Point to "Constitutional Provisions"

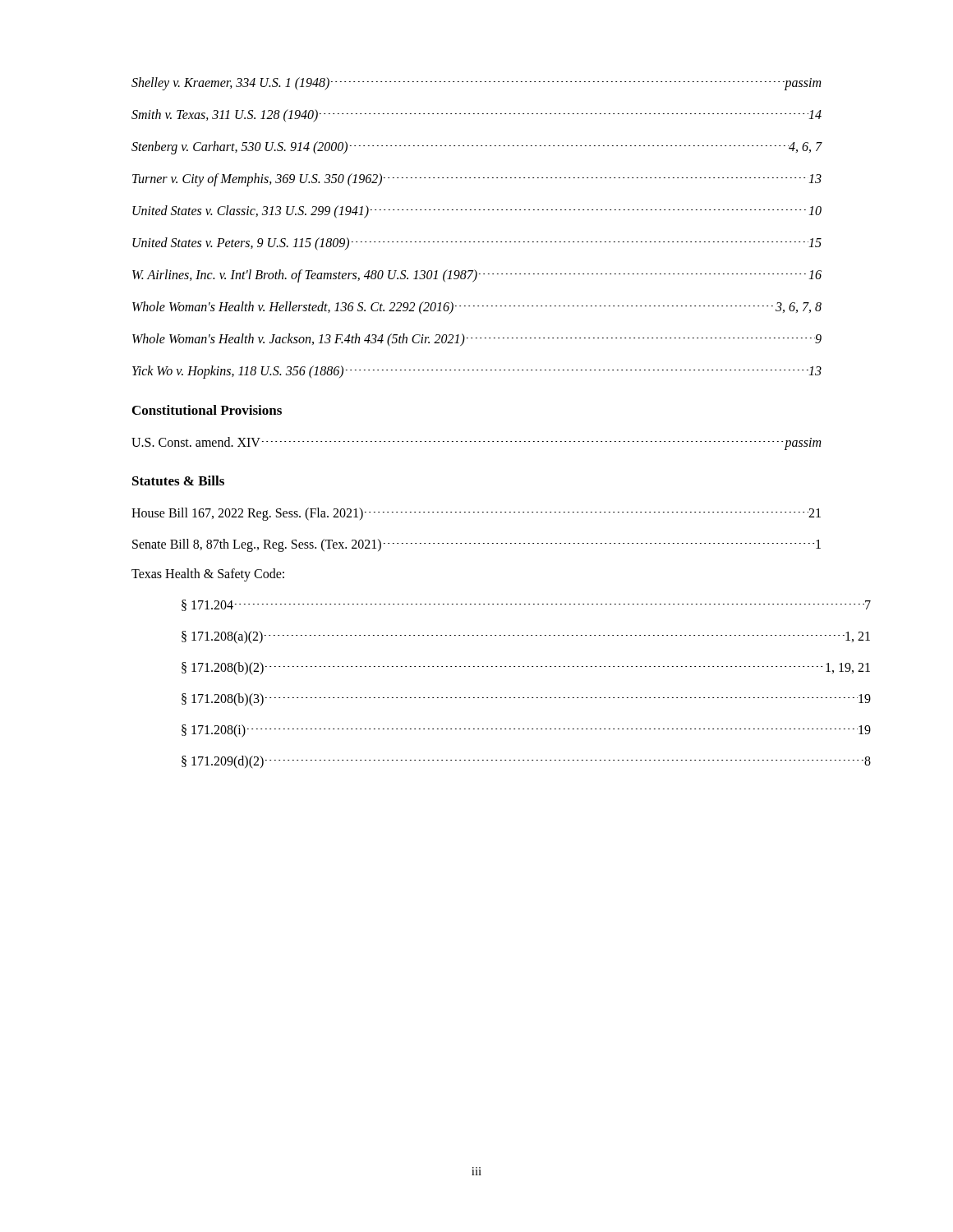tap(207, 410)
